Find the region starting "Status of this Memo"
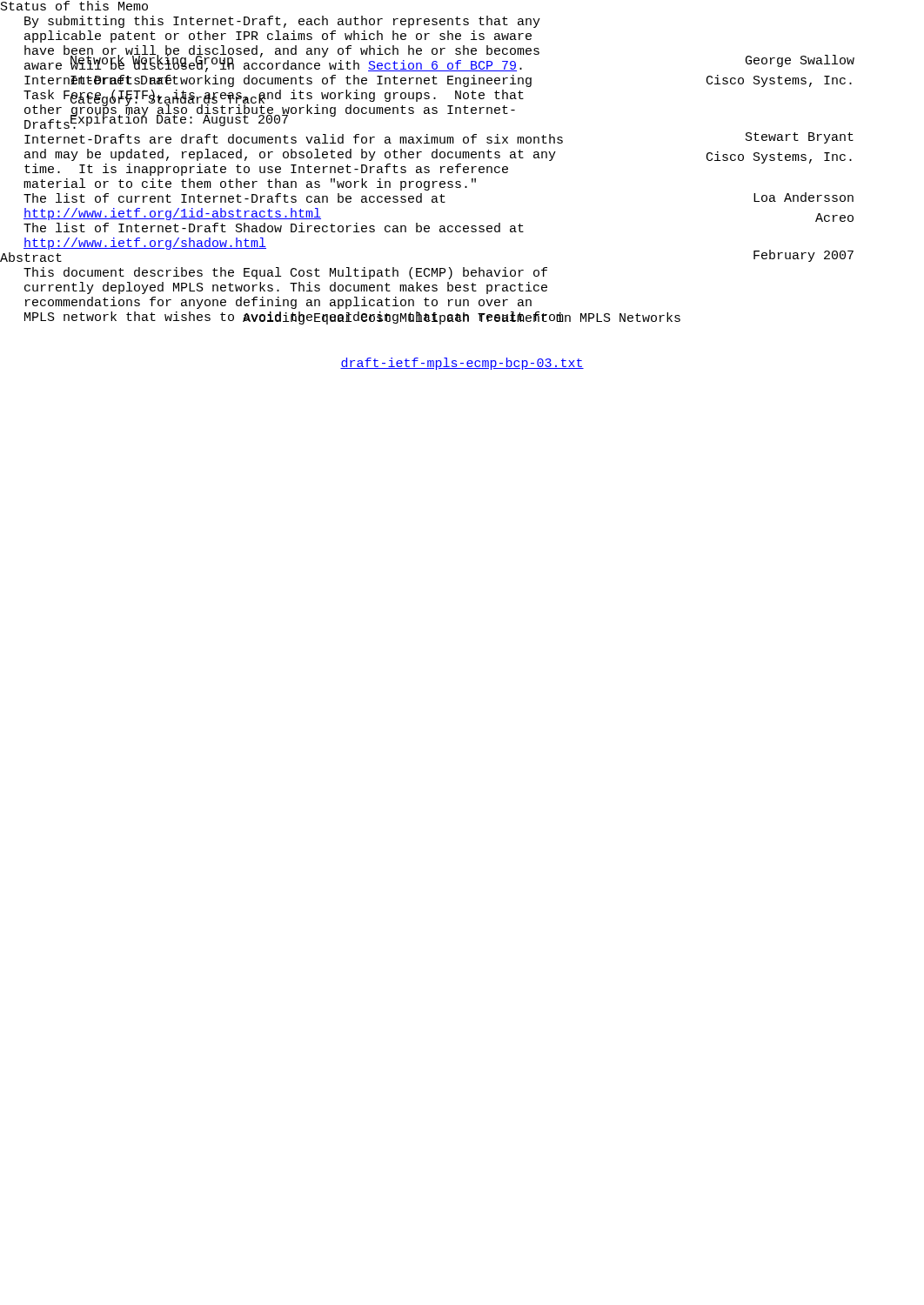This screenshot has width=924, height=1305. point(74,7)
